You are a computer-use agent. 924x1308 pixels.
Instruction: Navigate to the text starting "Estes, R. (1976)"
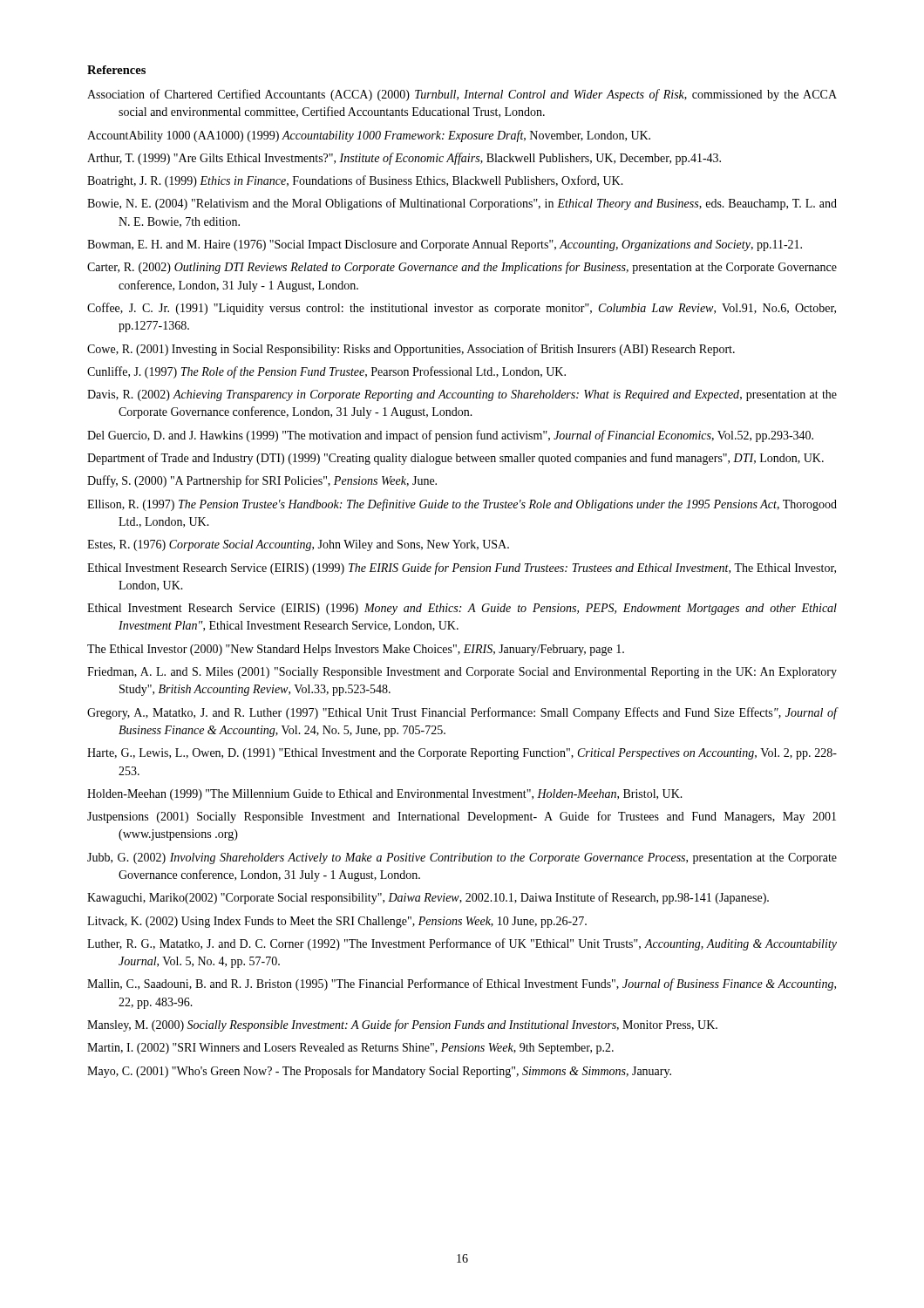(298, 545)
